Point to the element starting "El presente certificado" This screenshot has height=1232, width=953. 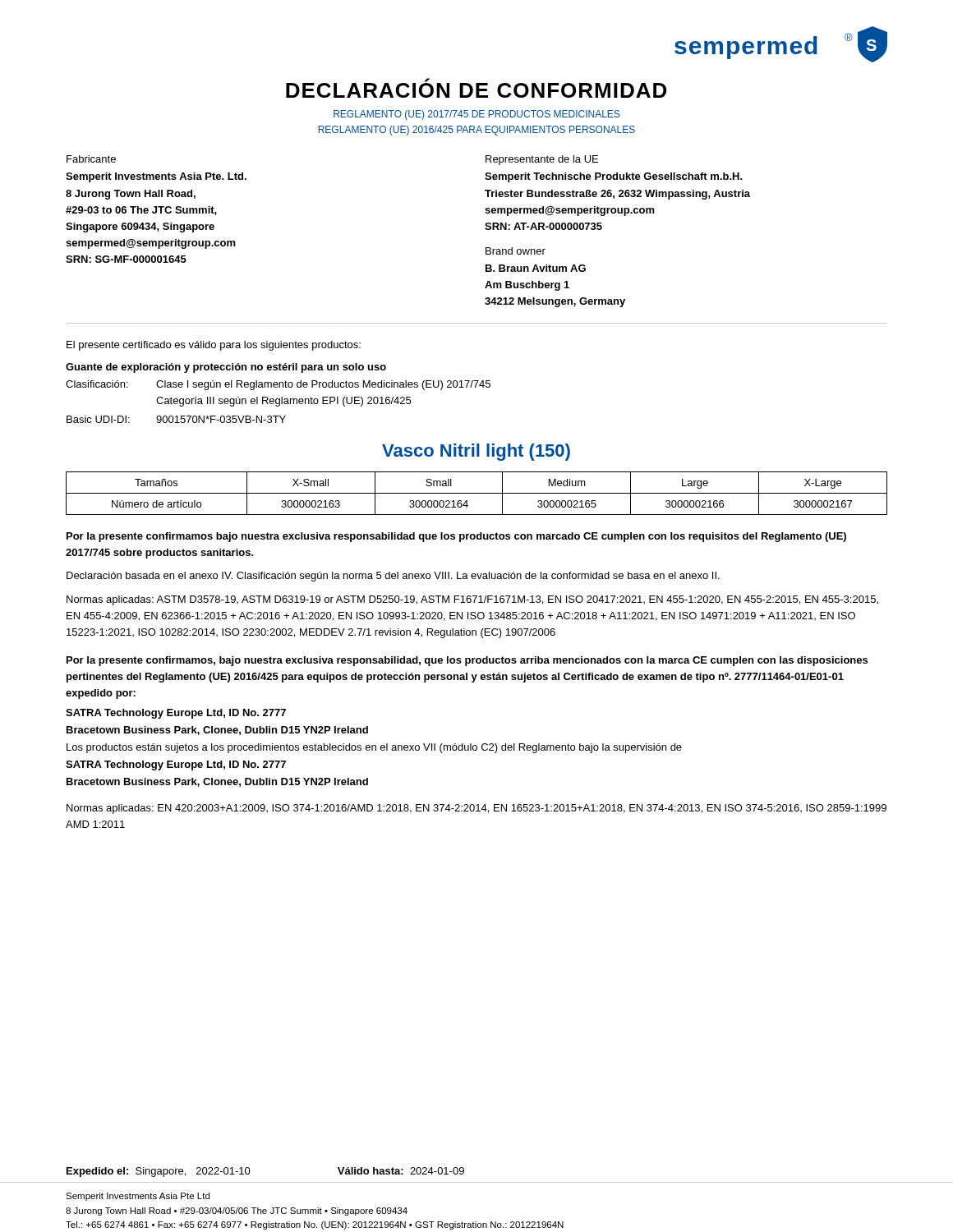[x=214, y=345]
